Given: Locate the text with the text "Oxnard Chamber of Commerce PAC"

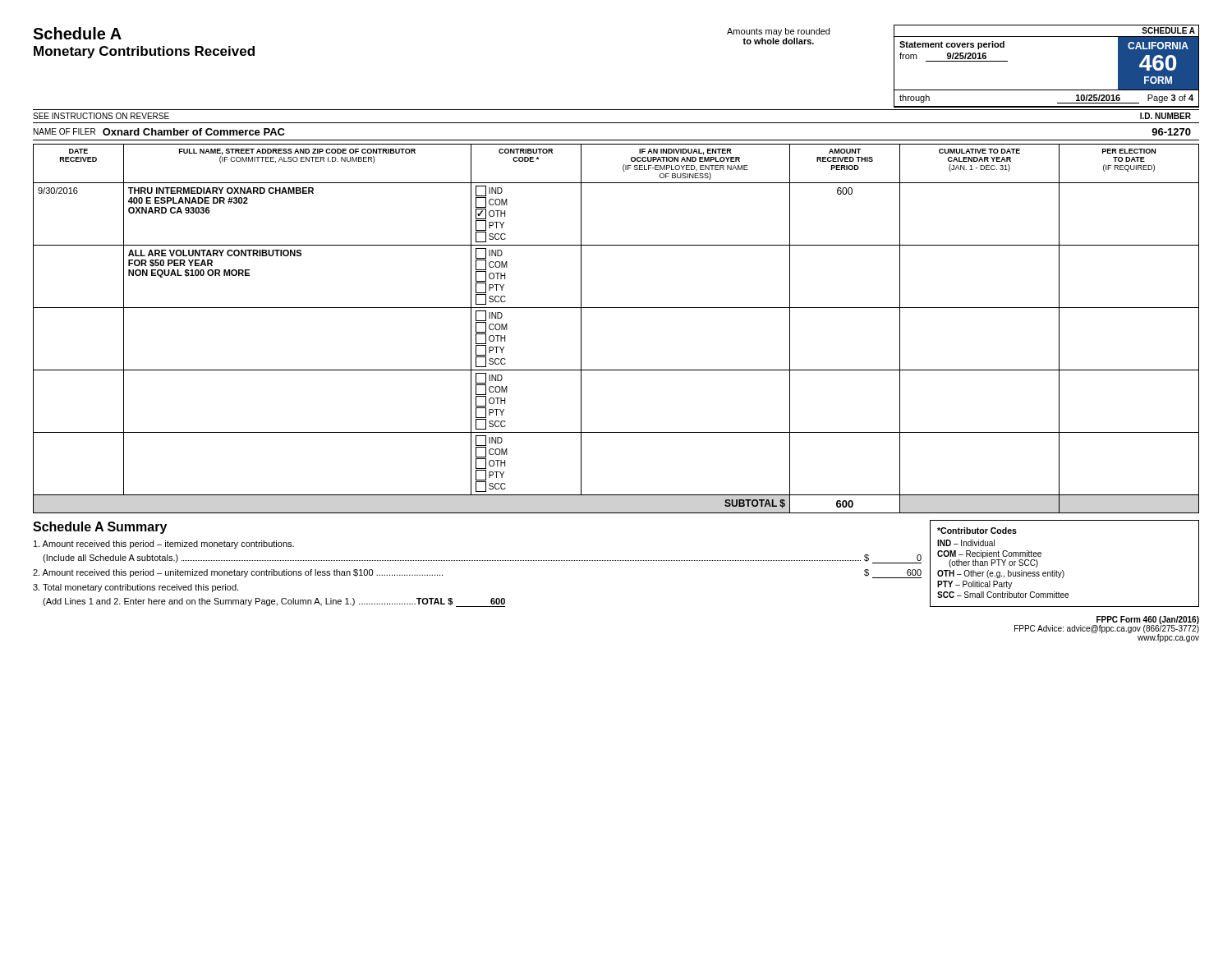Looking at the screenshot, I should pyautogui.click(x=194, y=132).
